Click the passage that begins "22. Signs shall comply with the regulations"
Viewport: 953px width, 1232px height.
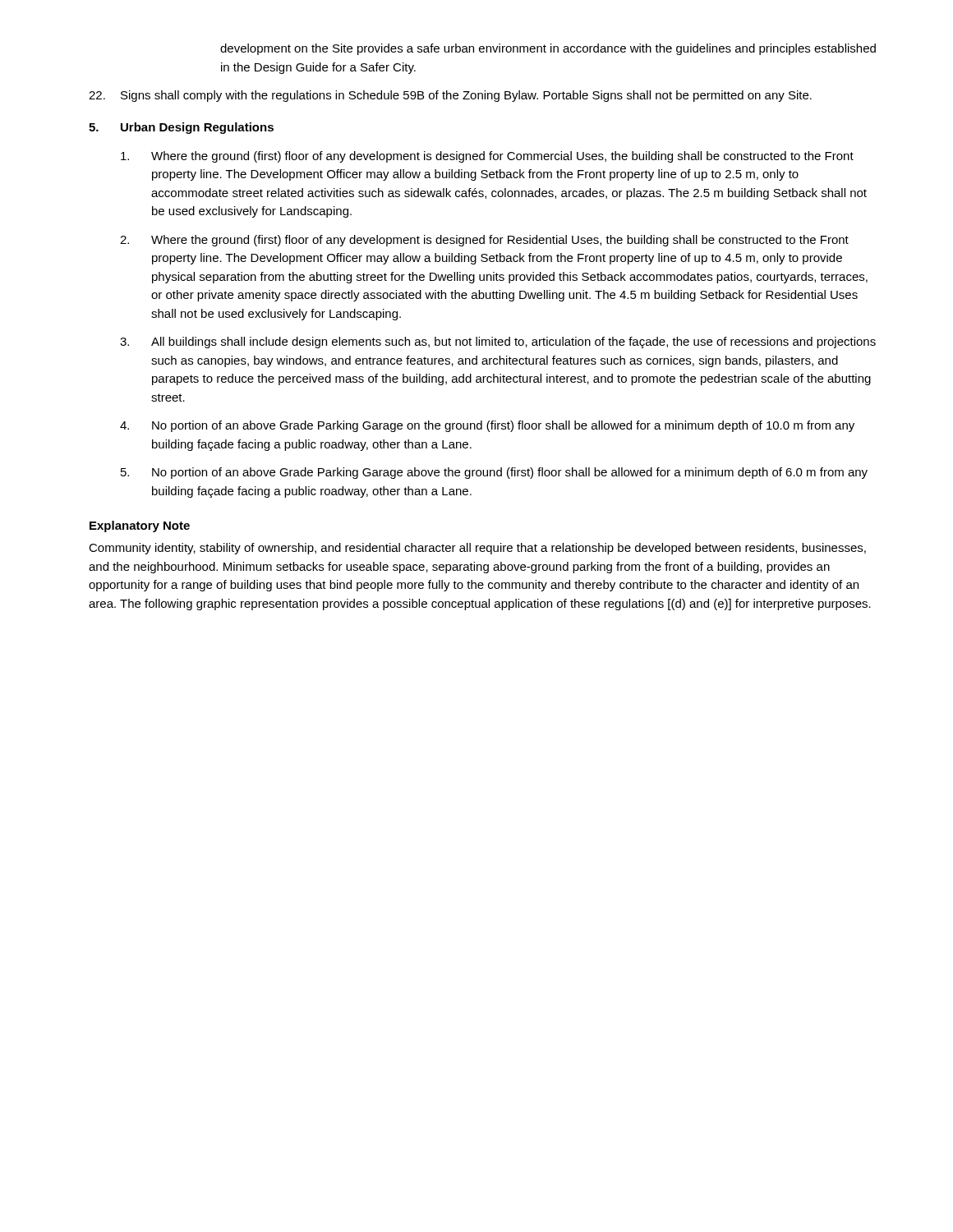click(451, 95)
